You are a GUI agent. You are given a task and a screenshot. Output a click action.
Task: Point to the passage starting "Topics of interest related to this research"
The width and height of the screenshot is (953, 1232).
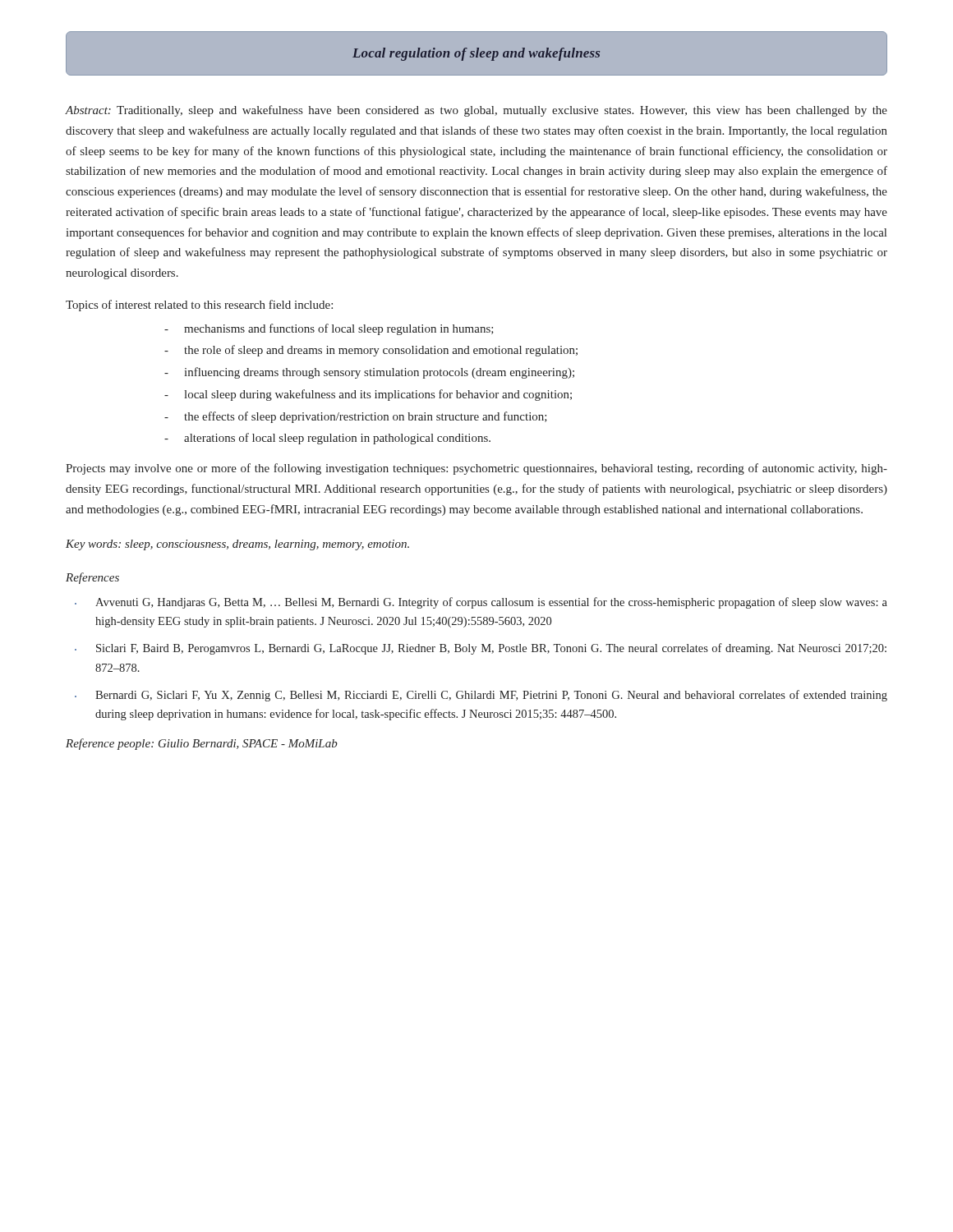200,304
